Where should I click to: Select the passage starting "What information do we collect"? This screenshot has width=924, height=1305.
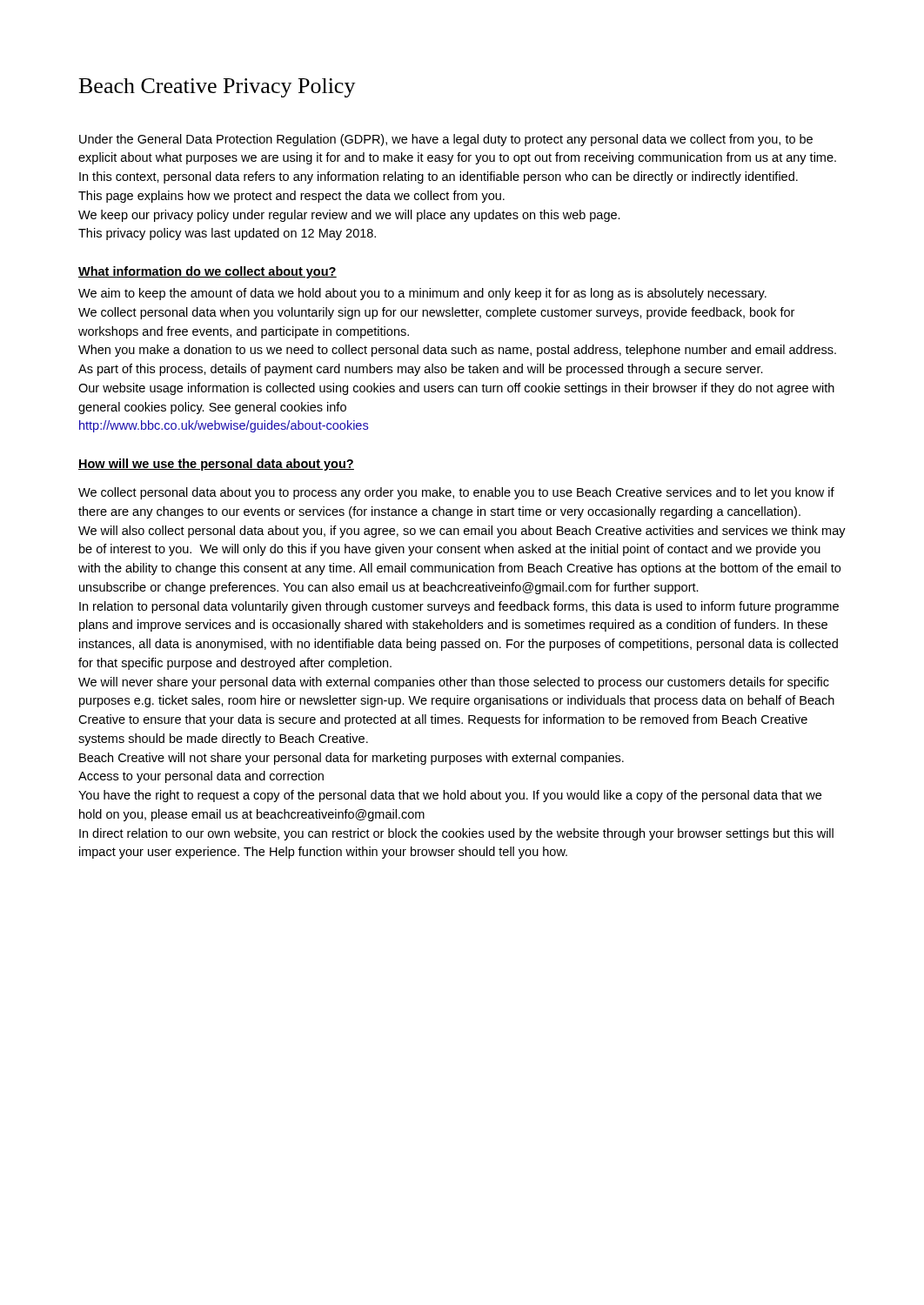click(x=207, y=272)
